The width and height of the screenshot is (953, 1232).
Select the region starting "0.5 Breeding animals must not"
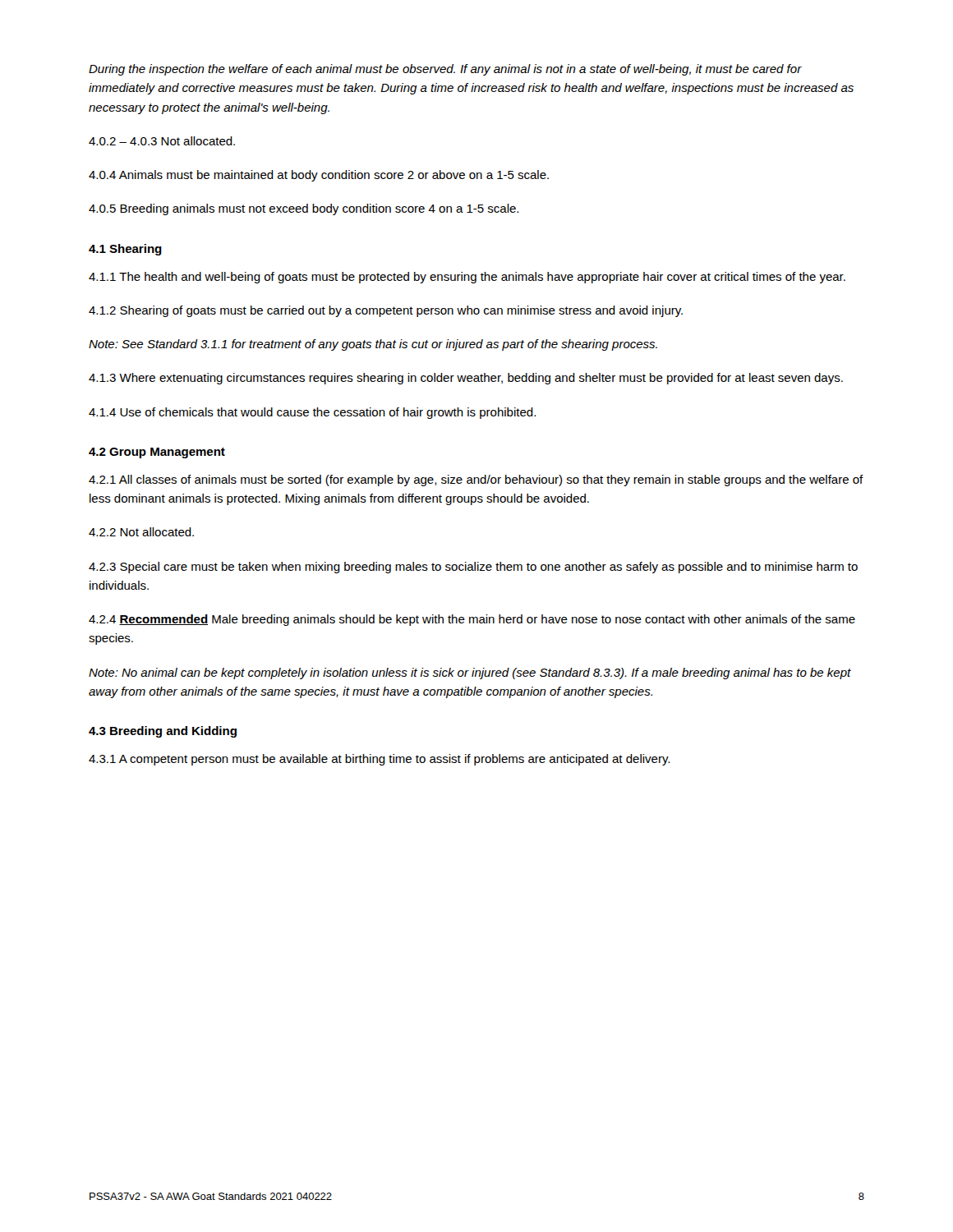tap(304, 208)
